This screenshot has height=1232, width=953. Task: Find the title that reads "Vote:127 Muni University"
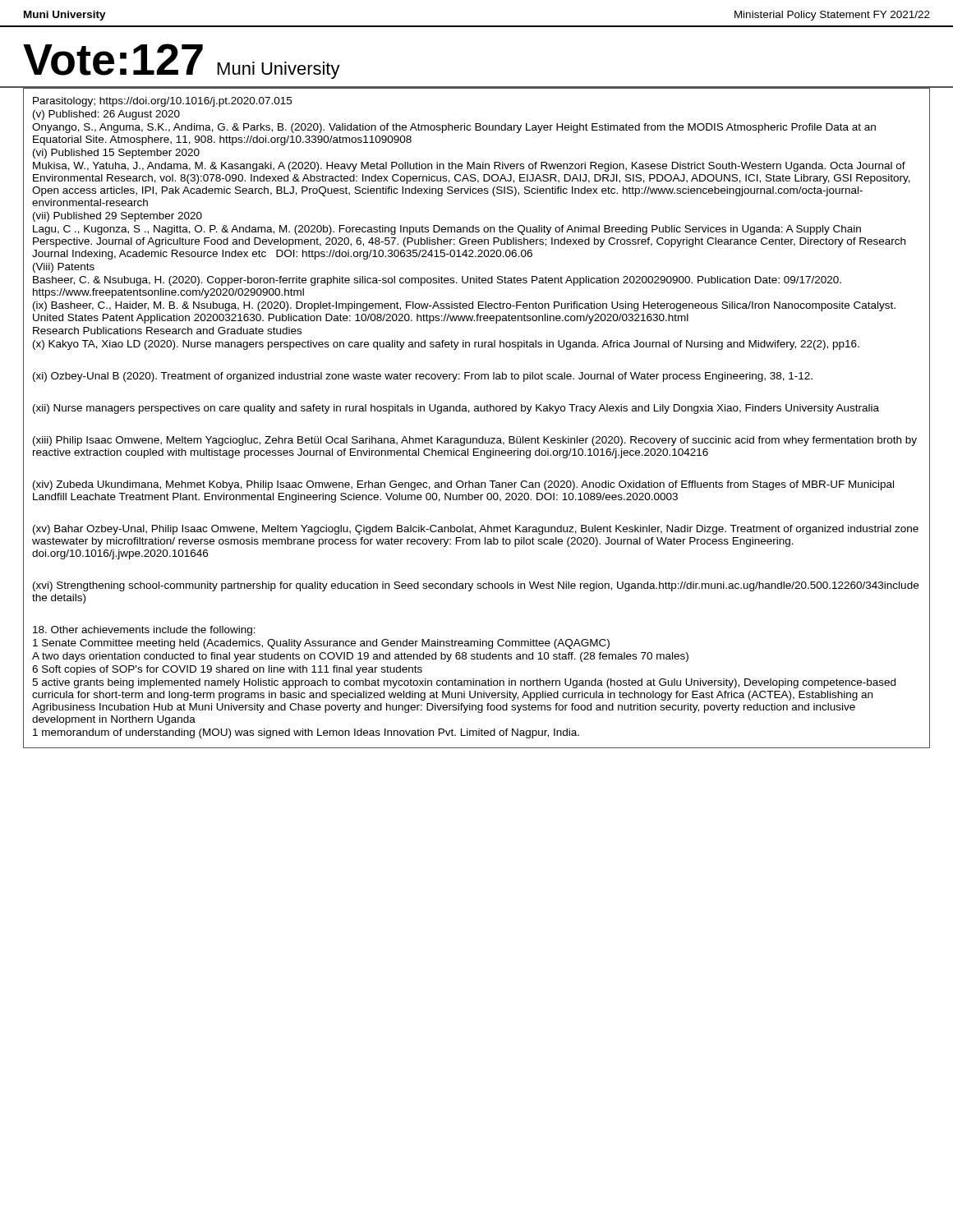[181, 59]
